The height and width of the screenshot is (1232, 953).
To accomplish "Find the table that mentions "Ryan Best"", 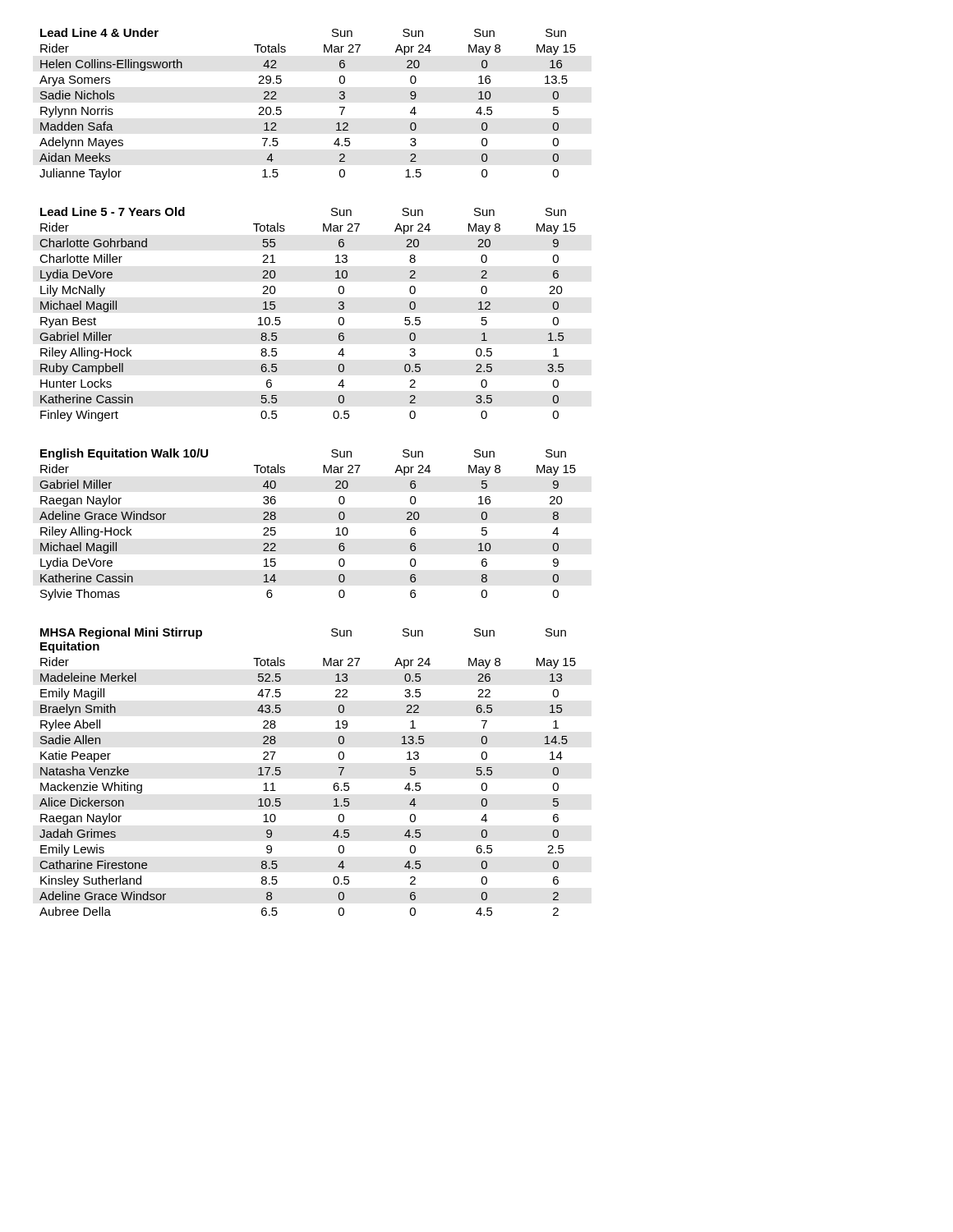I will 476,313.
